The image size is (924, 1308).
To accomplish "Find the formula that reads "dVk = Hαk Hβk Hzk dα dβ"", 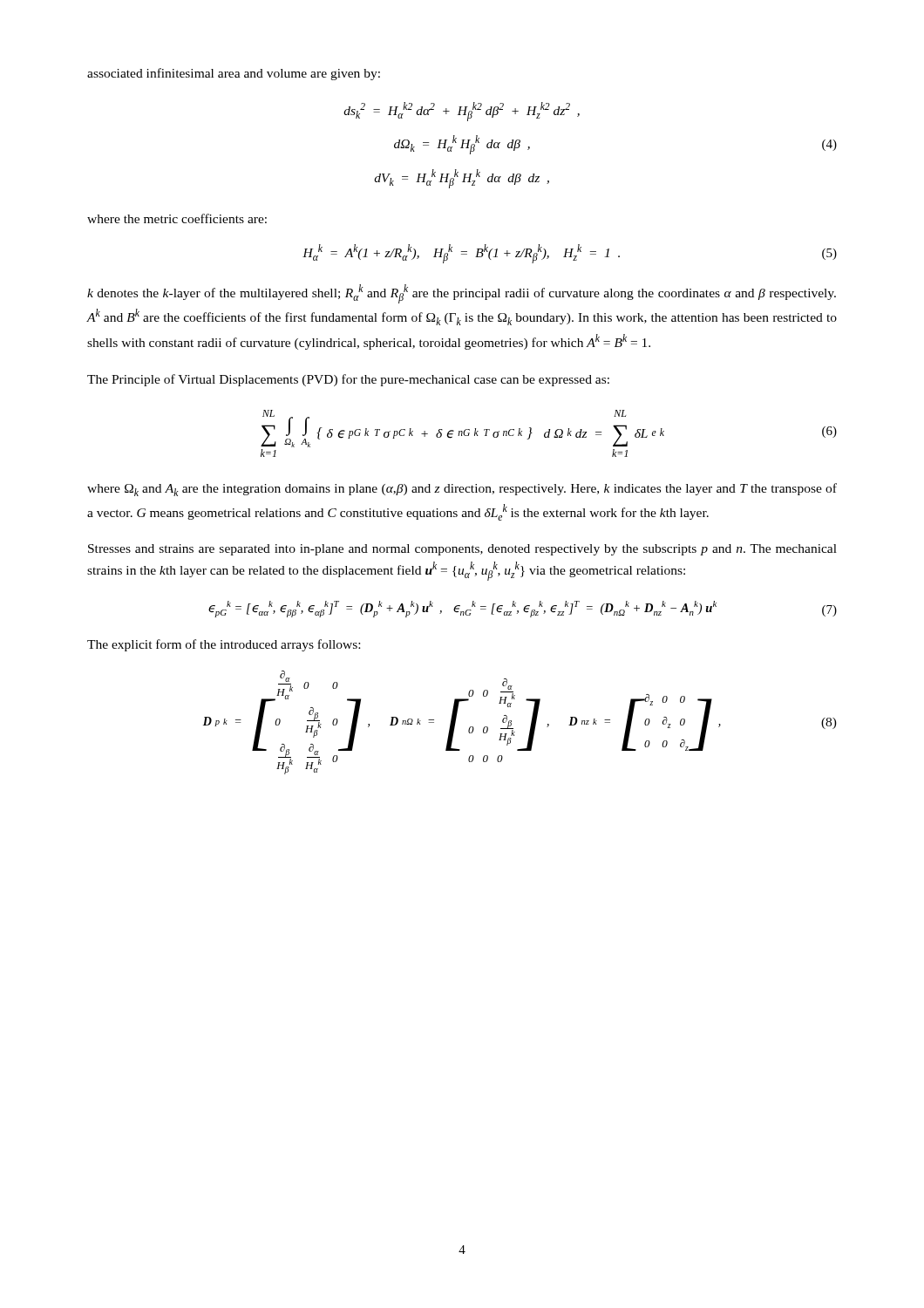I will pos(462,178).
